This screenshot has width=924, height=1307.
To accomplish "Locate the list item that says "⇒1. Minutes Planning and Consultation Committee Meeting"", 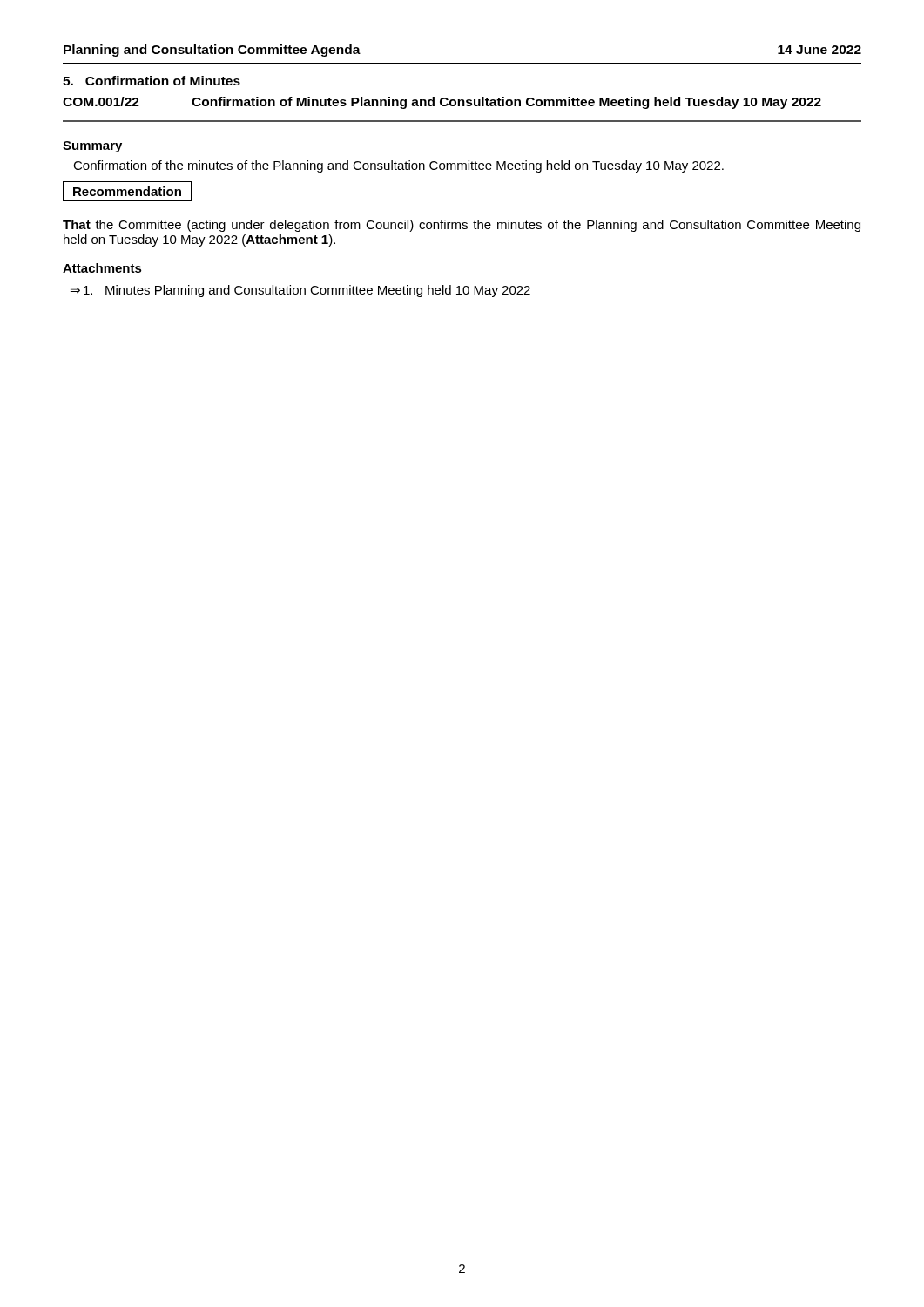I will point(300,290).
